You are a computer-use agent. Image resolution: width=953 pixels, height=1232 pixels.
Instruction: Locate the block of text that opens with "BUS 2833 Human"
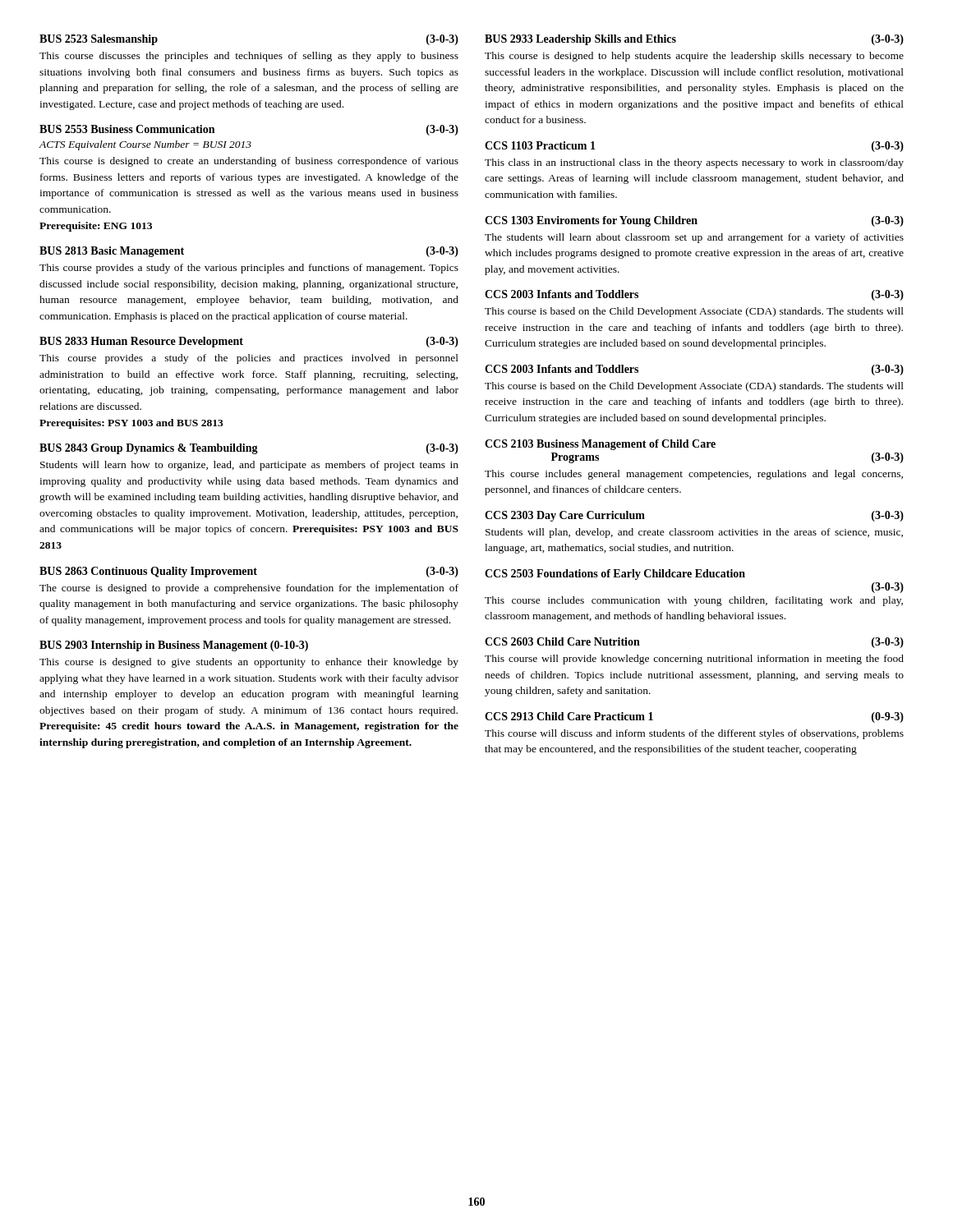[249, 383]
